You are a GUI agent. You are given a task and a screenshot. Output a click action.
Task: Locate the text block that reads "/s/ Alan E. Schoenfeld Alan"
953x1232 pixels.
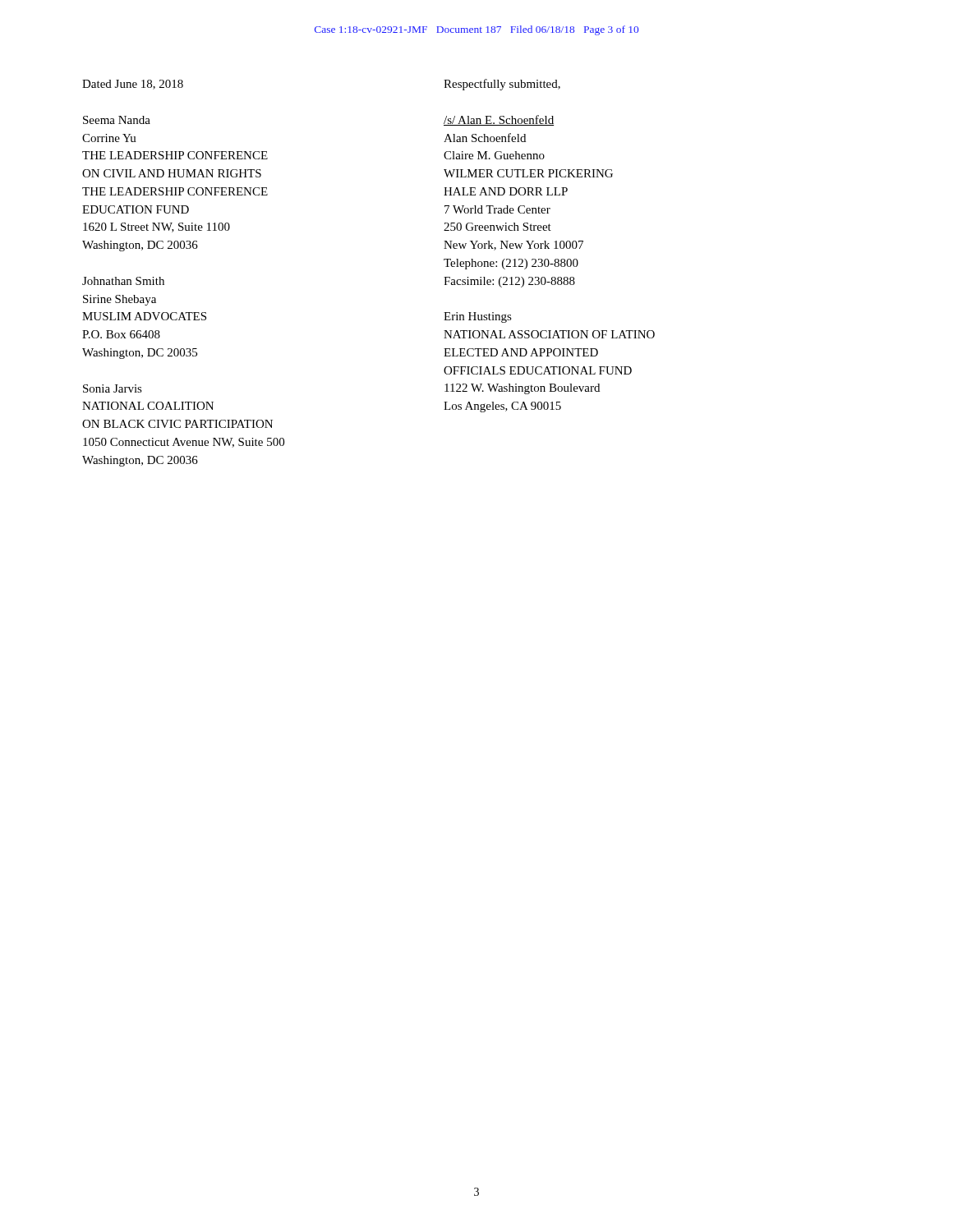499,120
